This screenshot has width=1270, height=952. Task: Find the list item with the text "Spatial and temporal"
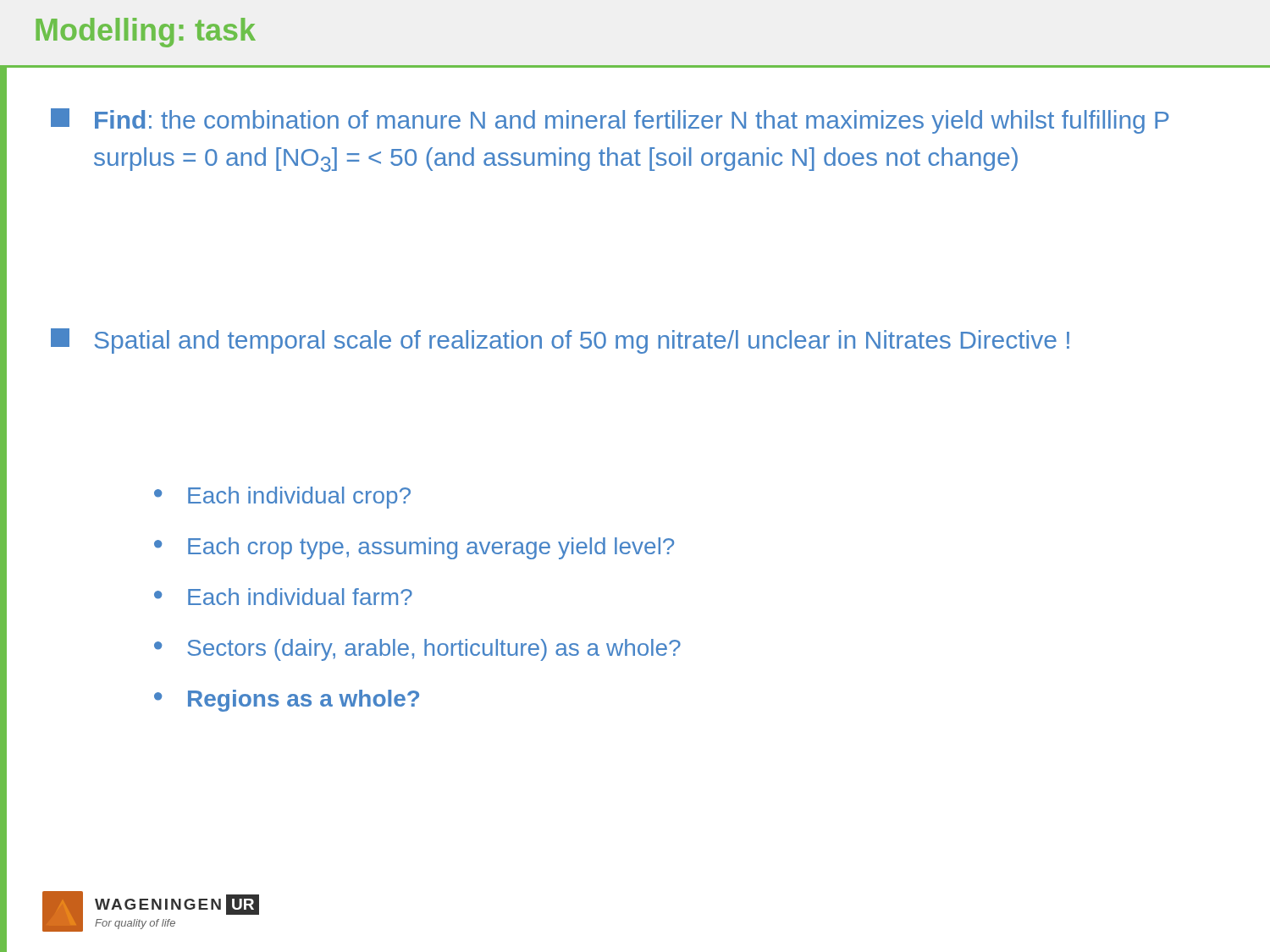coord(582,340)
